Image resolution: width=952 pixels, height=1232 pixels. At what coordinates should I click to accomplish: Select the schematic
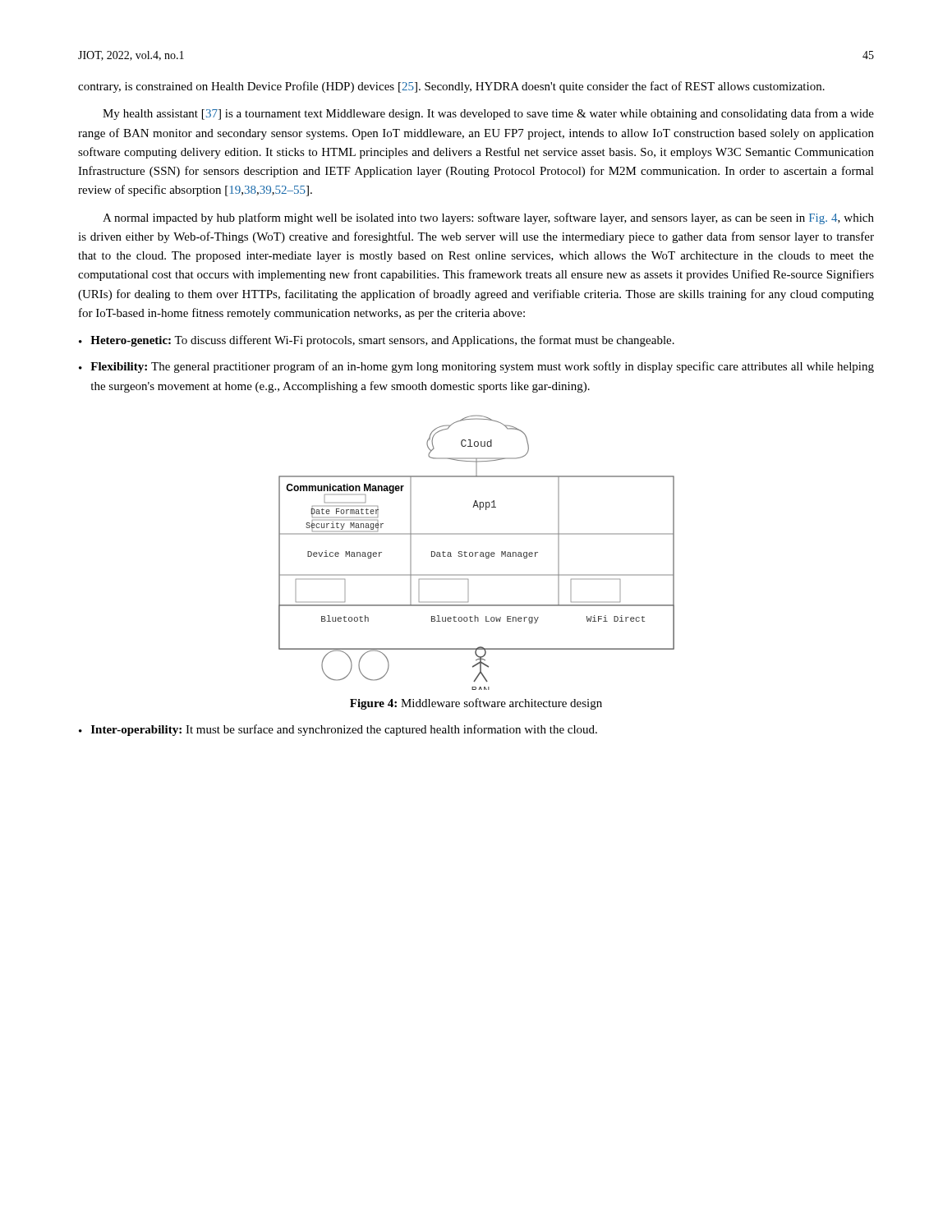[x=476, y=550]
